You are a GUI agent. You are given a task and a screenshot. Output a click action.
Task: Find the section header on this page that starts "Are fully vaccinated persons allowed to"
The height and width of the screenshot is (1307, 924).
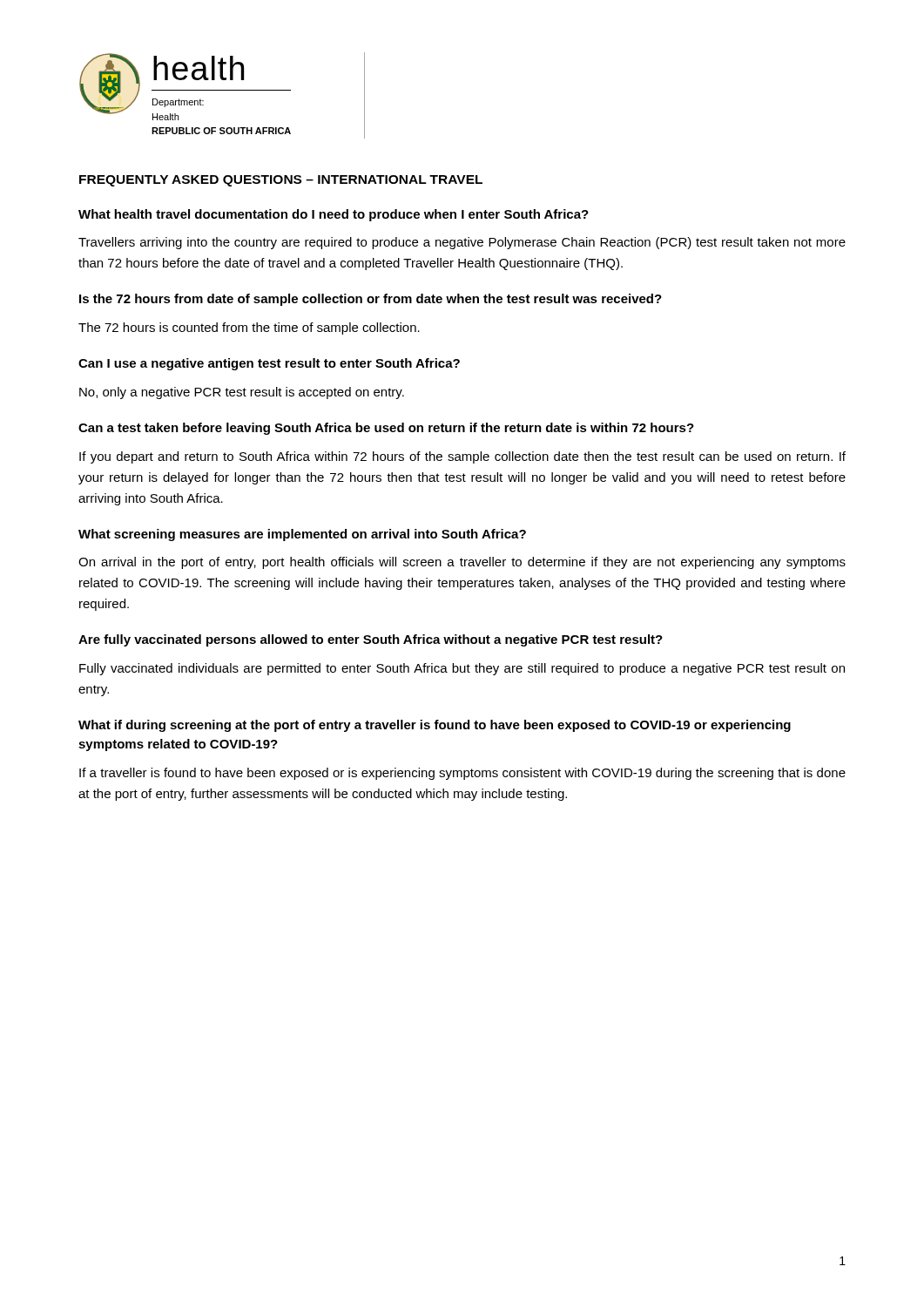pyautogui.click(x=371, y=639)
